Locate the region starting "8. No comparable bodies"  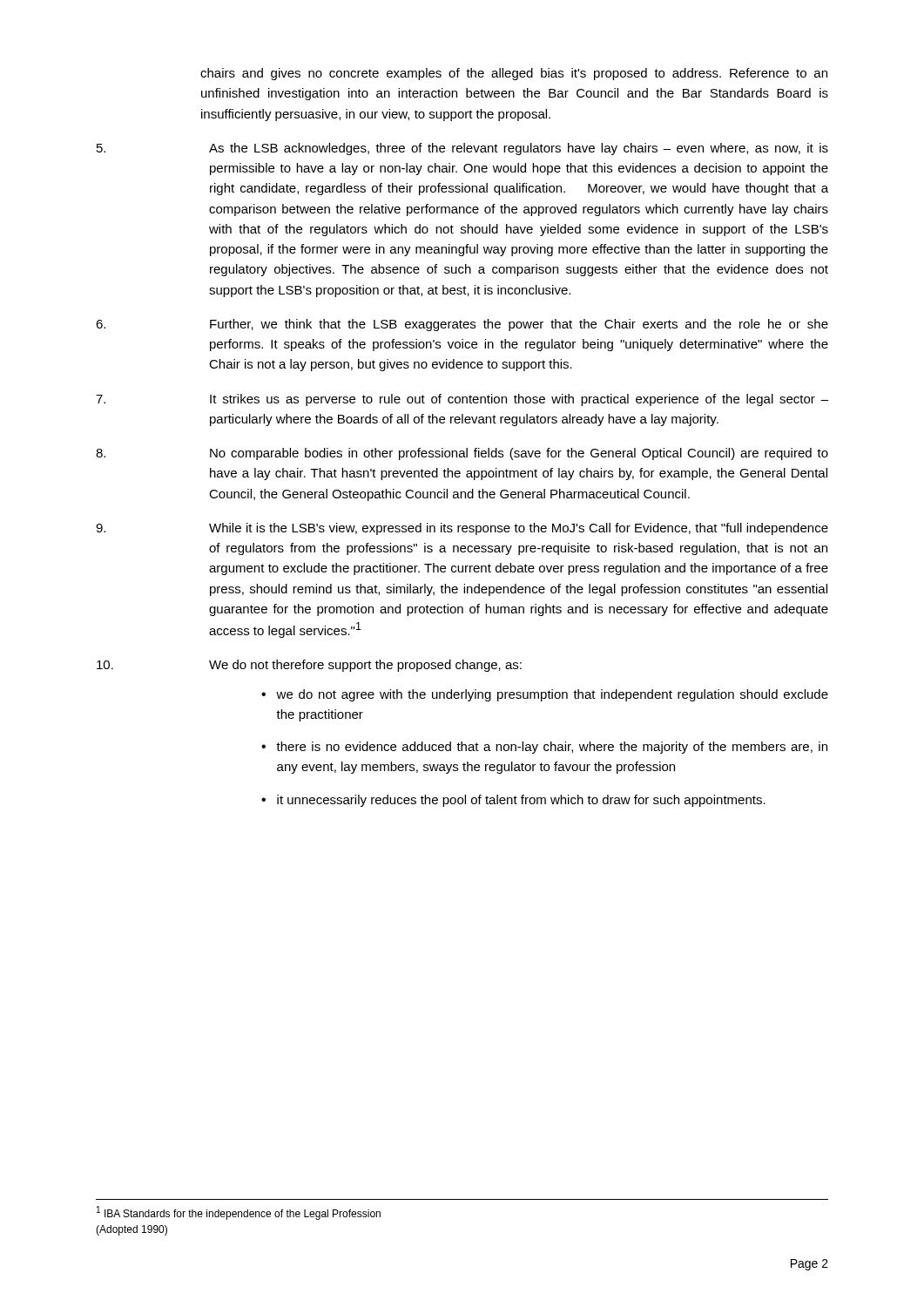pyautogui.click(x=462, y=473)
